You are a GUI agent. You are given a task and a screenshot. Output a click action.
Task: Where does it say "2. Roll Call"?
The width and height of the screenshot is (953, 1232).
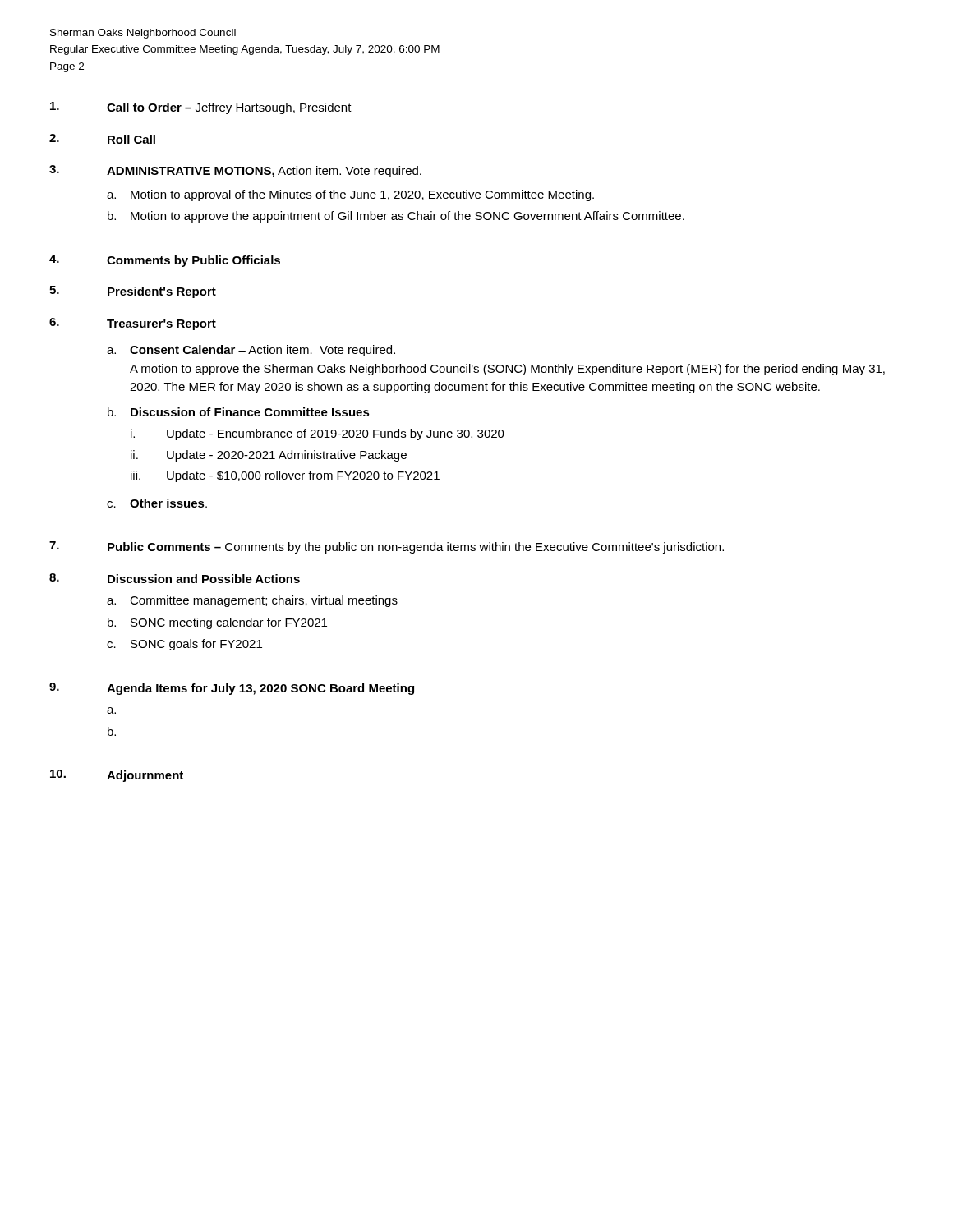(x=52, y=138)
